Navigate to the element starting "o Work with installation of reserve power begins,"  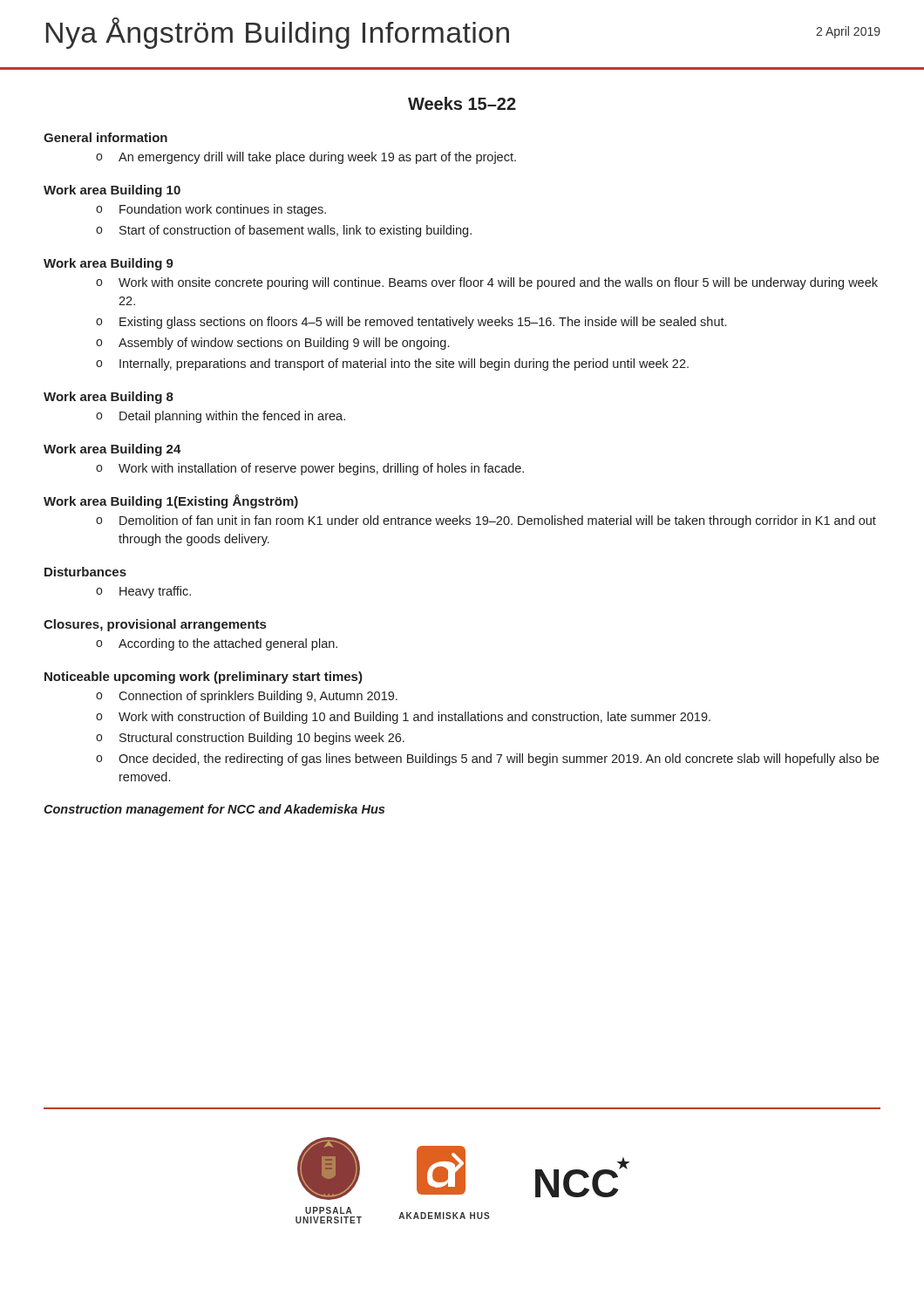pyautogui.click(x=488, y=469)
